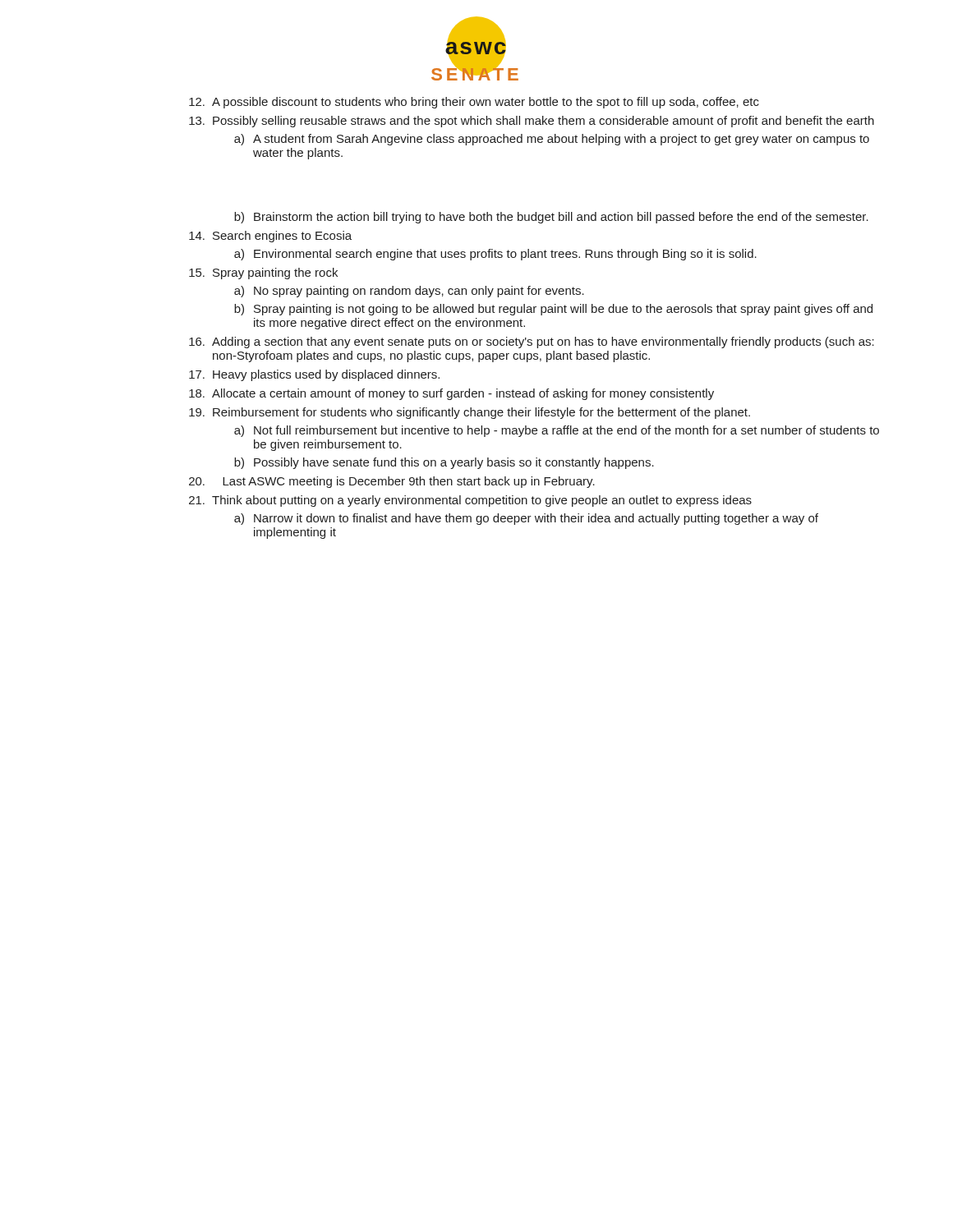This screenshot has width=953, height=1232.
Task: Click on the text block starting "a) A student"
Action: (550, 145)
